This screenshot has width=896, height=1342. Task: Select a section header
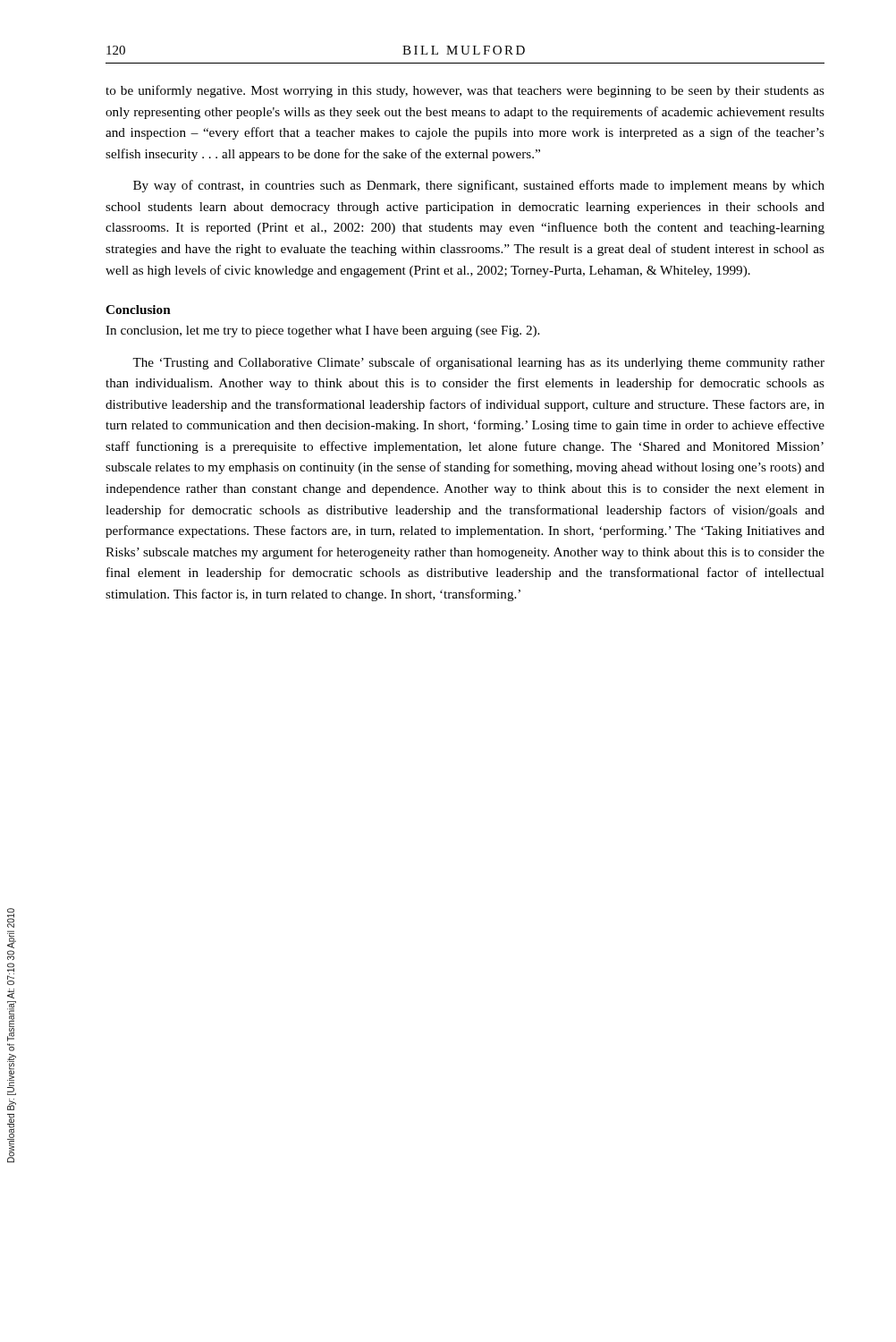[x=138, y=309]
